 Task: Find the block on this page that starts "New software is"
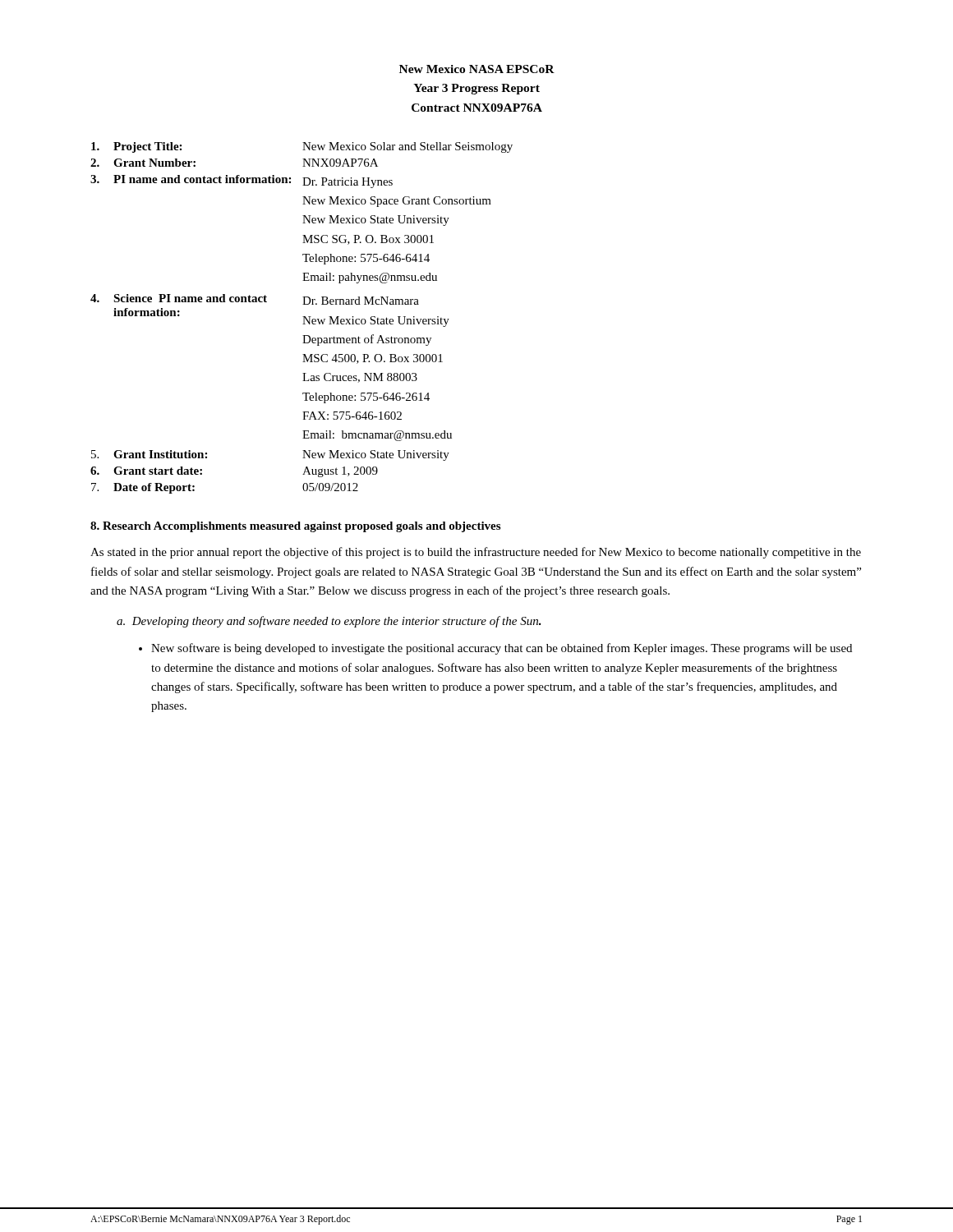pos(498,677)
